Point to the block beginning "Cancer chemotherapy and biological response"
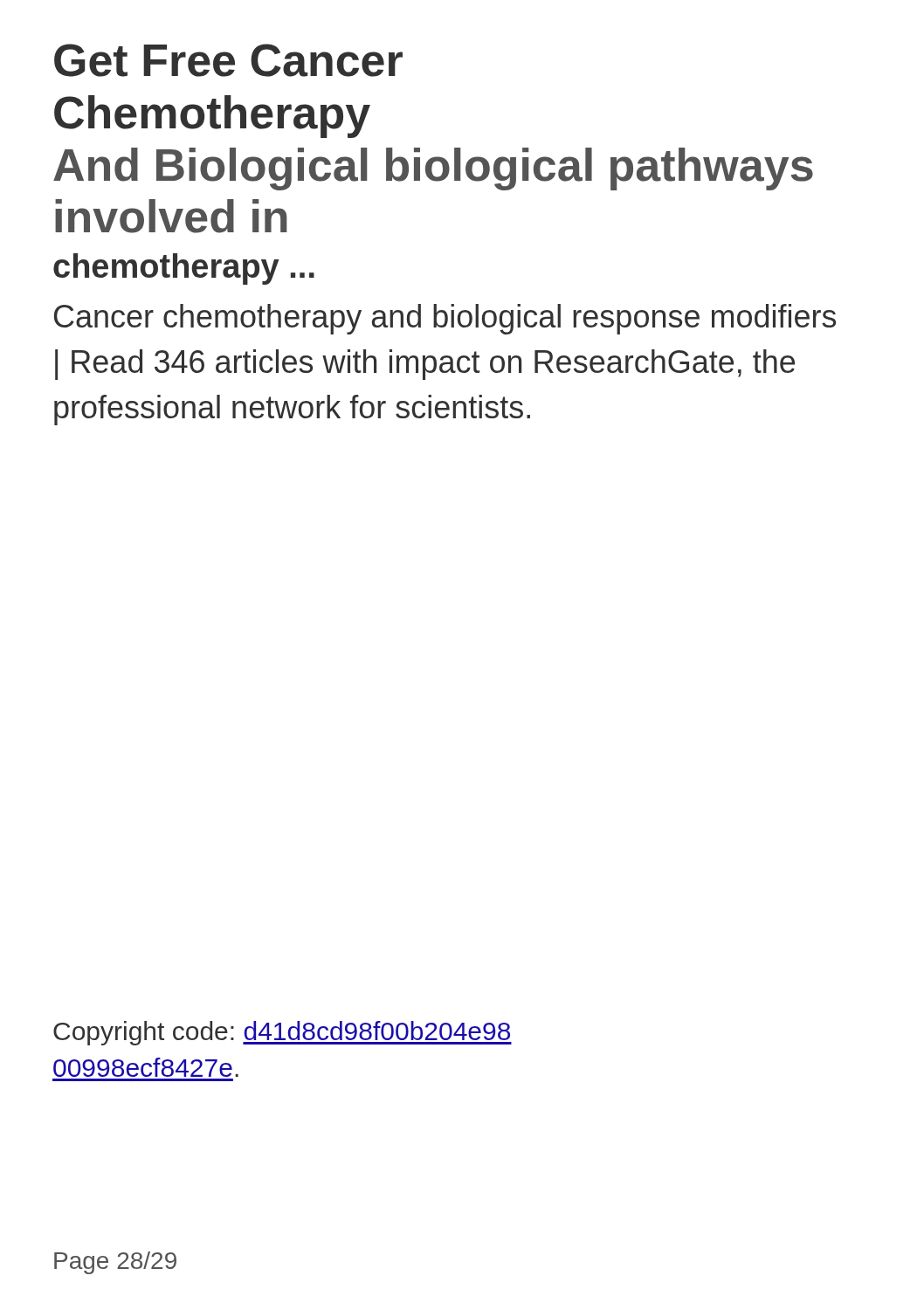 pyautogui.click(x=445, y=362)
